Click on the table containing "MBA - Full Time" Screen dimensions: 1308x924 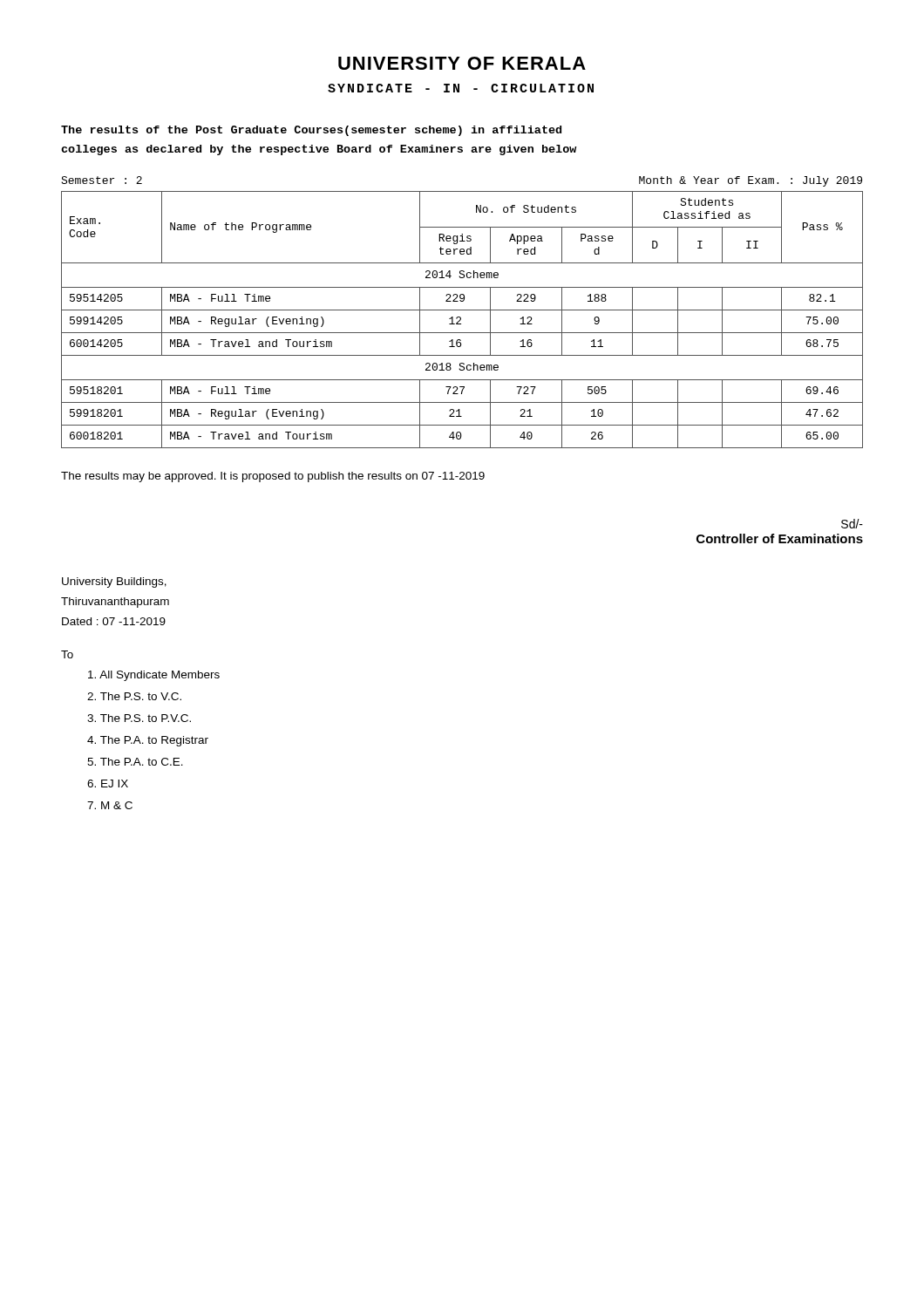point(462,320)
